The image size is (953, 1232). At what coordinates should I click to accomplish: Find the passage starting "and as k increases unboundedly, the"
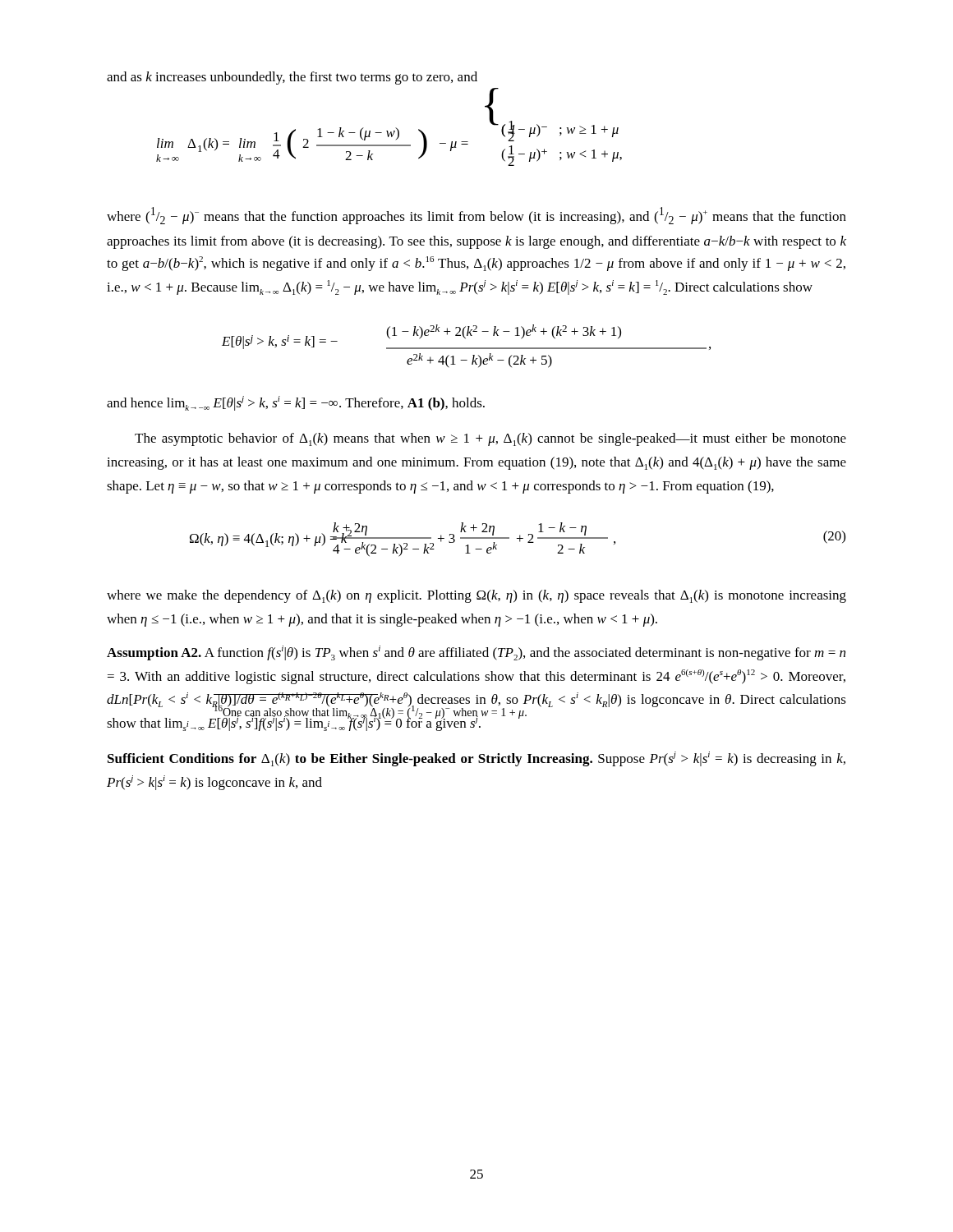tap(476, 77)
